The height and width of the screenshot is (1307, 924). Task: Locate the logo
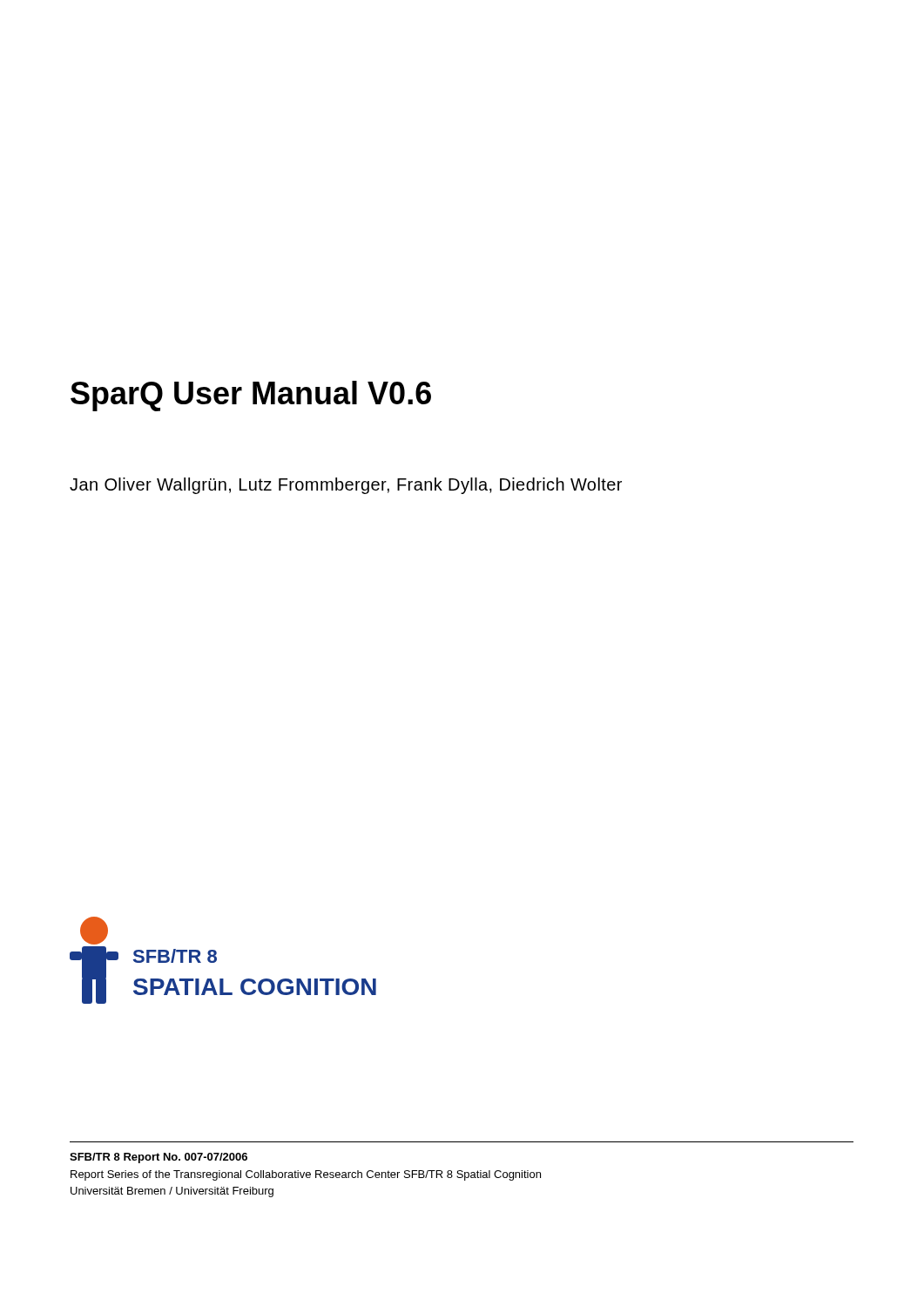tap(253, 972)
